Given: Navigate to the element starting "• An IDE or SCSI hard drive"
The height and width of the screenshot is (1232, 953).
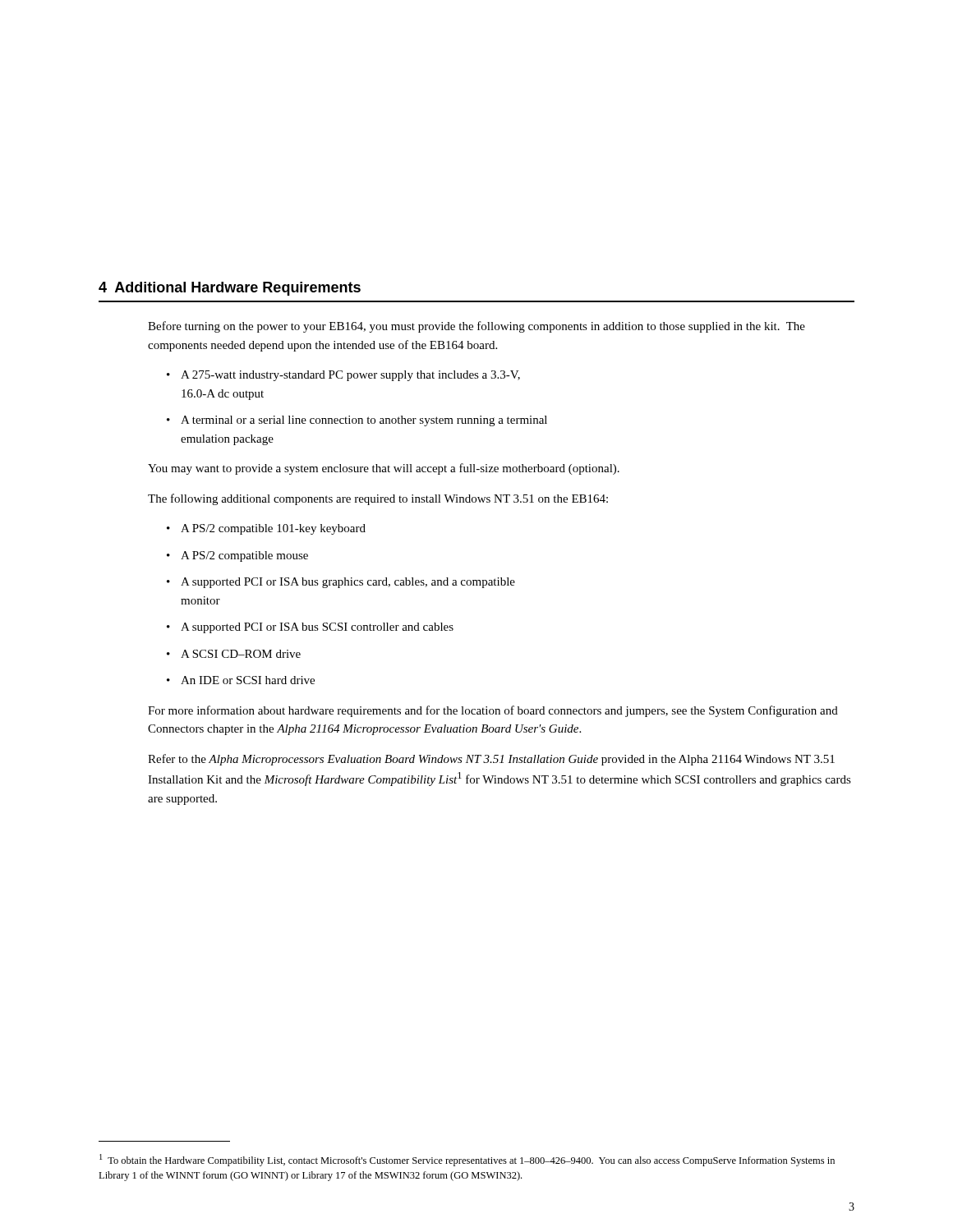Looking at the screenshot, I should 241,680.
